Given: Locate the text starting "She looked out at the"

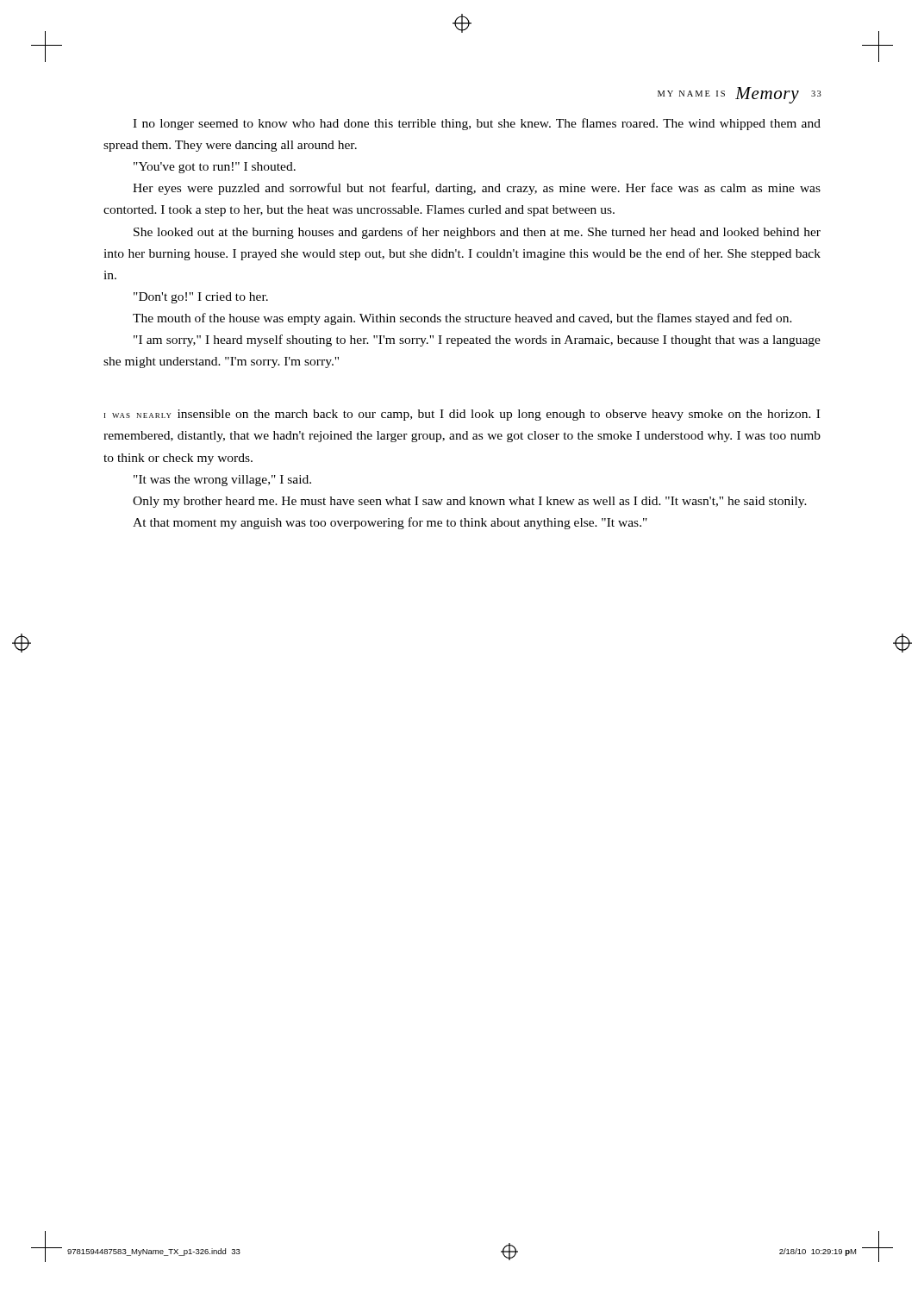Looking at the screenshot, I should 462,253.
